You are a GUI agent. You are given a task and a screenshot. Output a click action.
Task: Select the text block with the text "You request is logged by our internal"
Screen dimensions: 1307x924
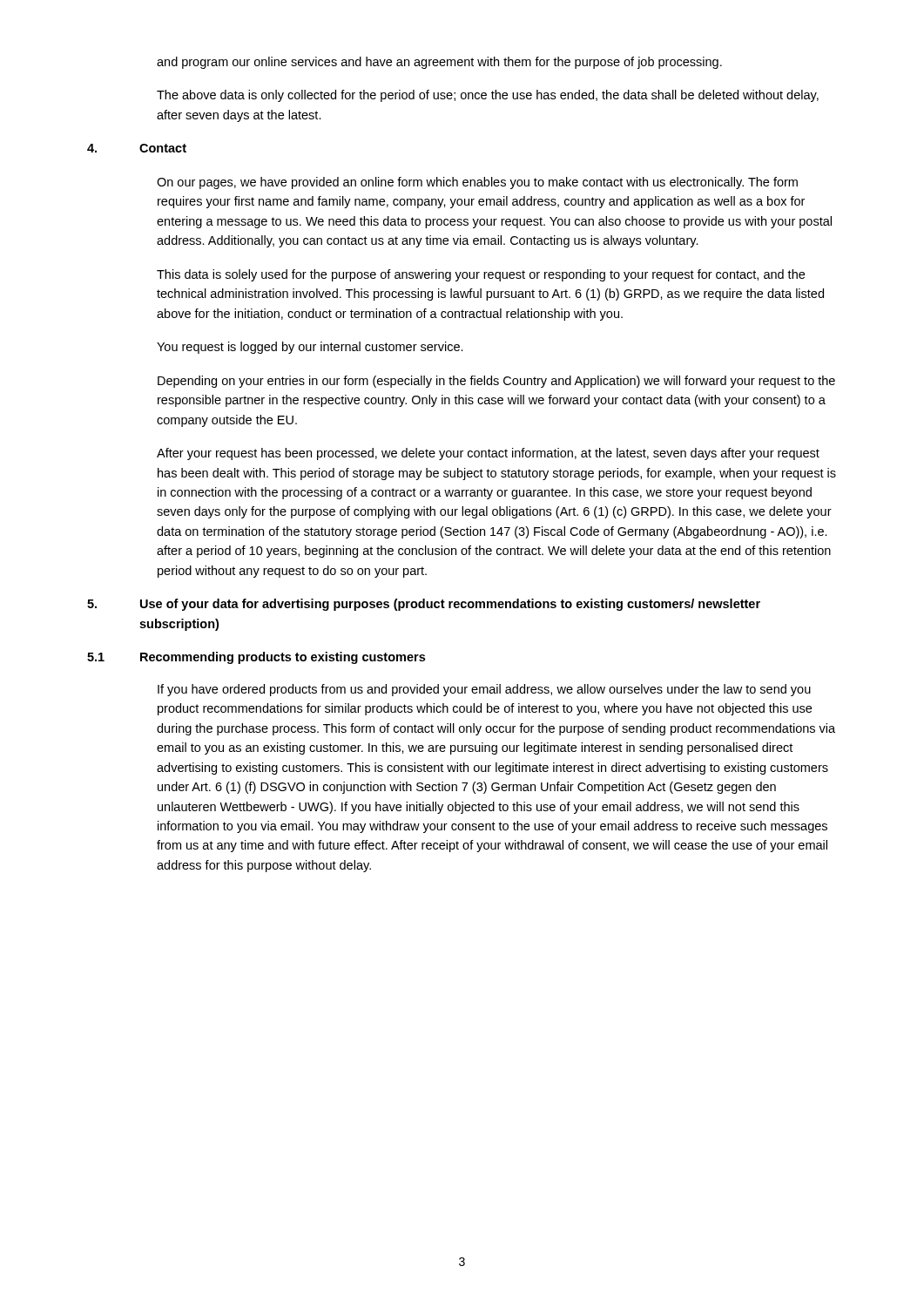pos(310,347)
